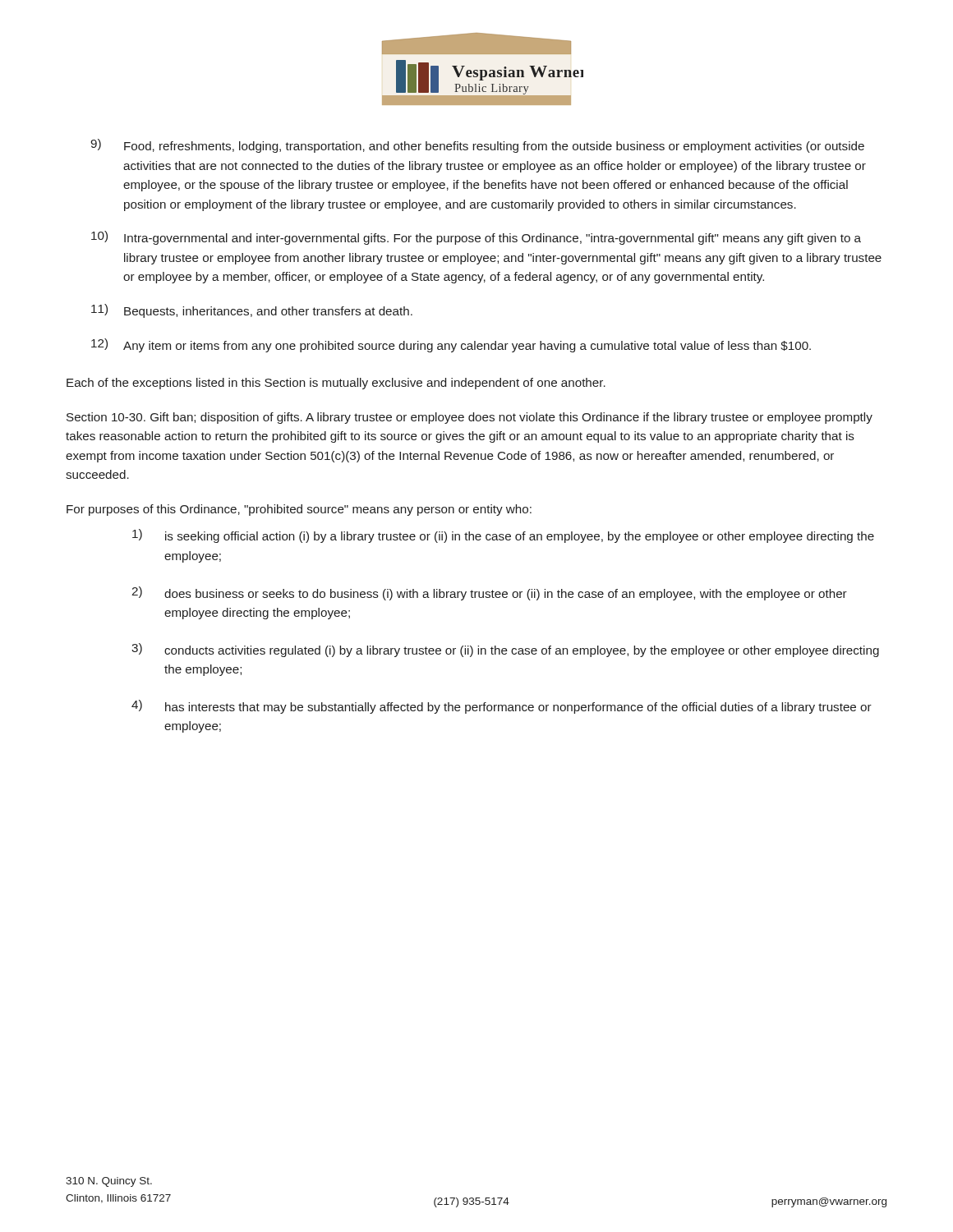This screenshot has width=953, height=1232.
Task: Navigate to the text starting "For purposes of this Ordinance, "prohibited source" means"
Action: tap(299, 509)
